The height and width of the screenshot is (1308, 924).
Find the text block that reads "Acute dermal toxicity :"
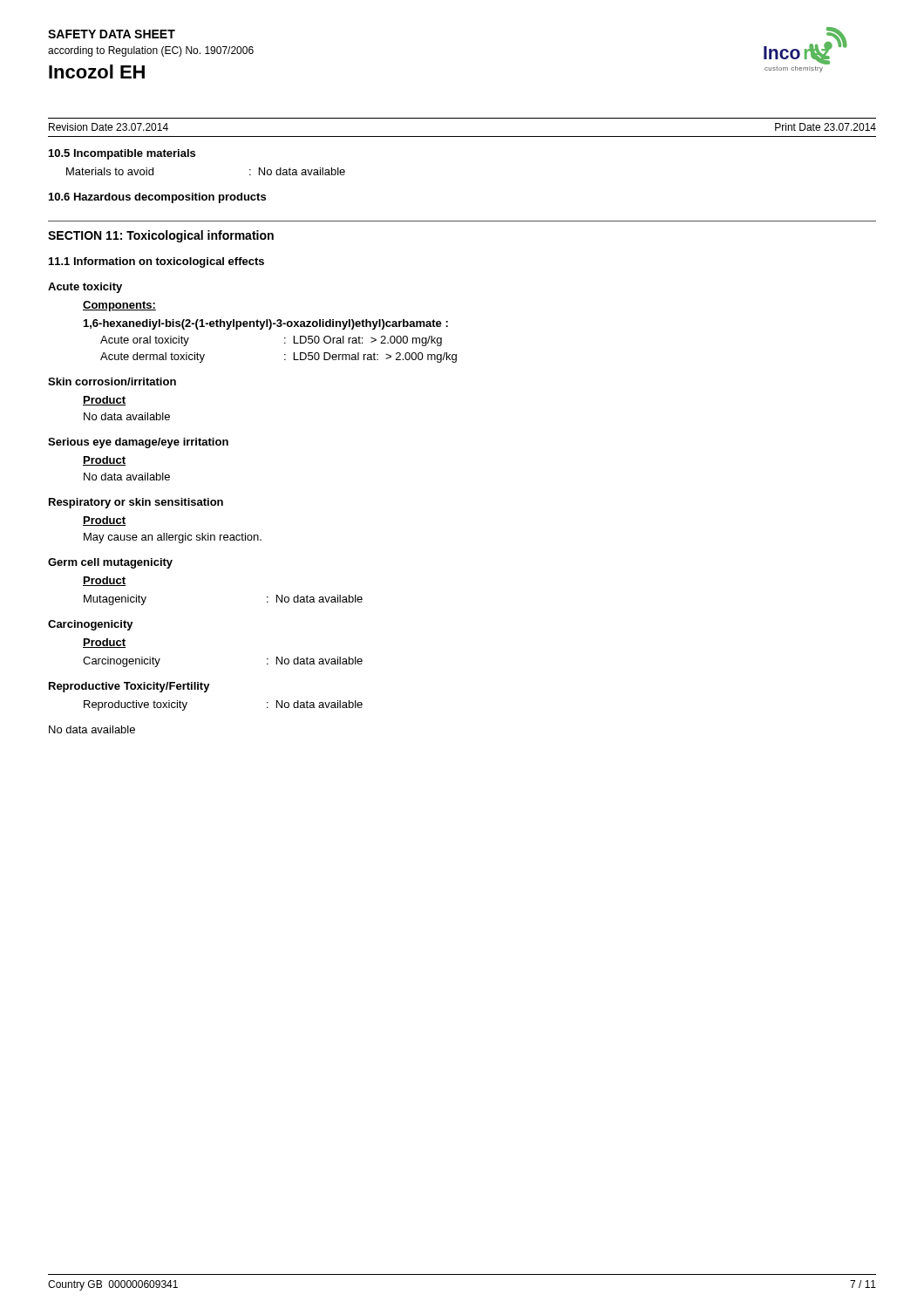coord(279,356)
